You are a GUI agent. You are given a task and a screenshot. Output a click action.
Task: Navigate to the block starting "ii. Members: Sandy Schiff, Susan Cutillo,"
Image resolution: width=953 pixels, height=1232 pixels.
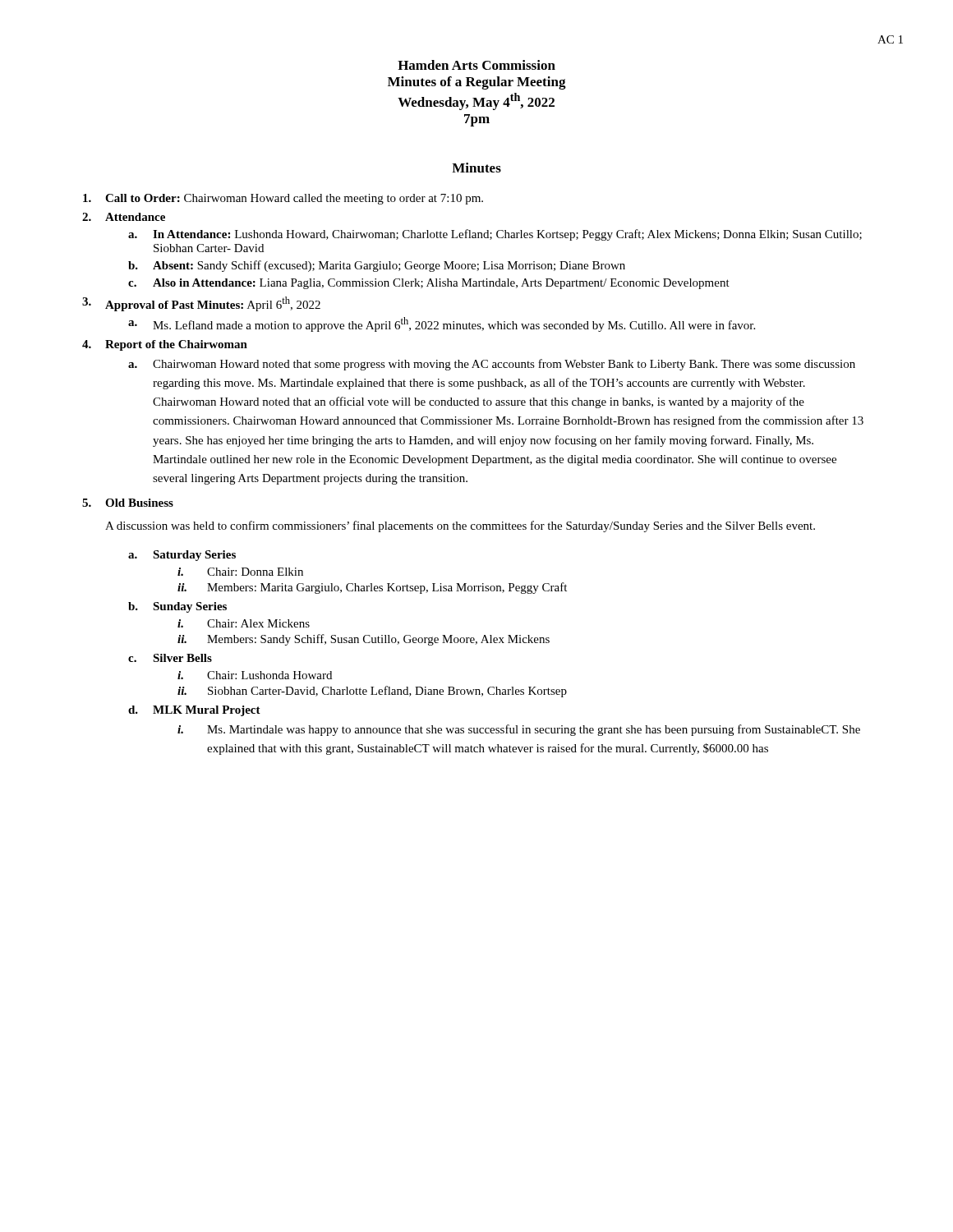tap(364, 639)
